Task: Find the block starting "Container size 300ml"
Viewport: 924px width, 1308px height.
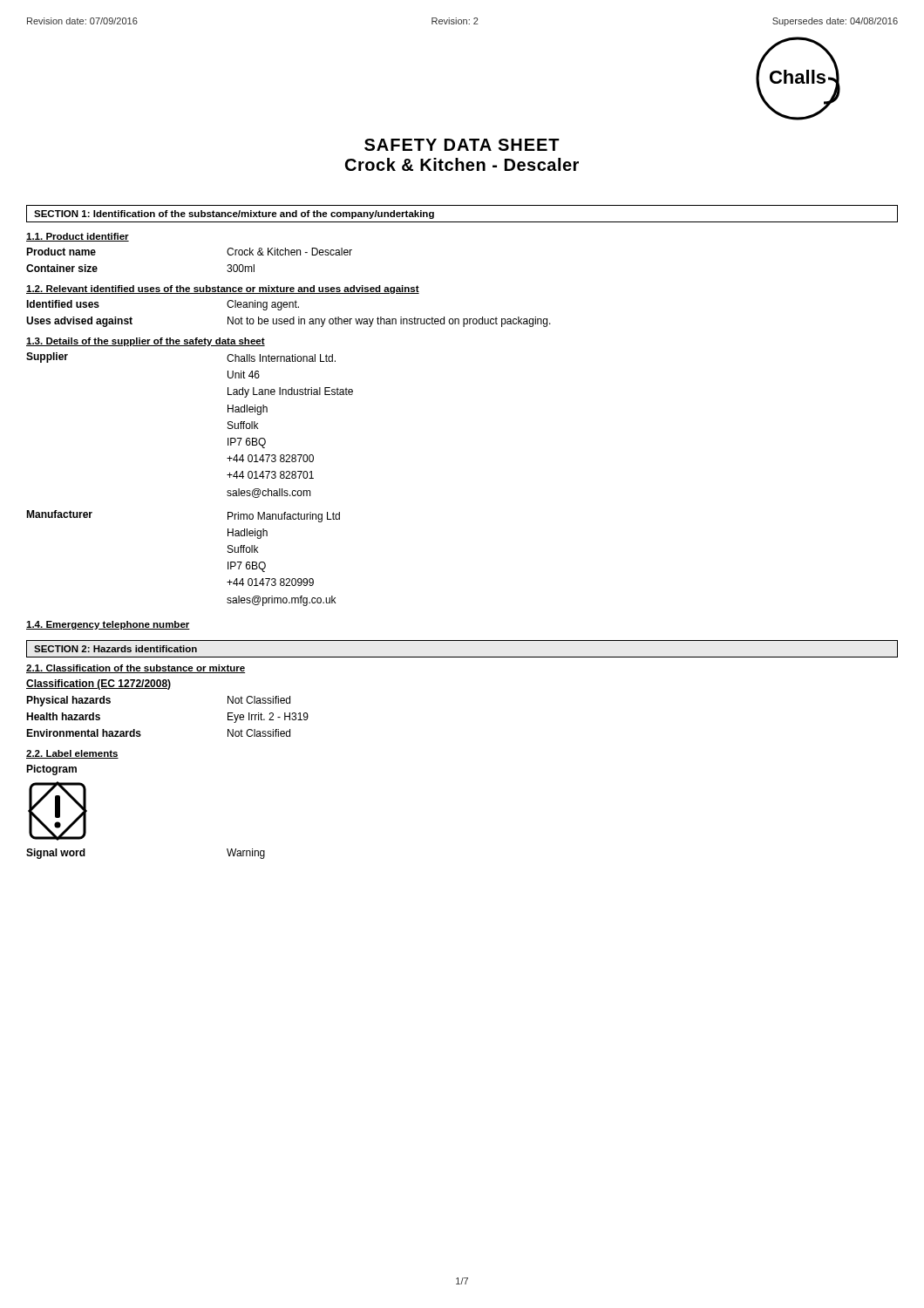Action: [x=61, y=267]
